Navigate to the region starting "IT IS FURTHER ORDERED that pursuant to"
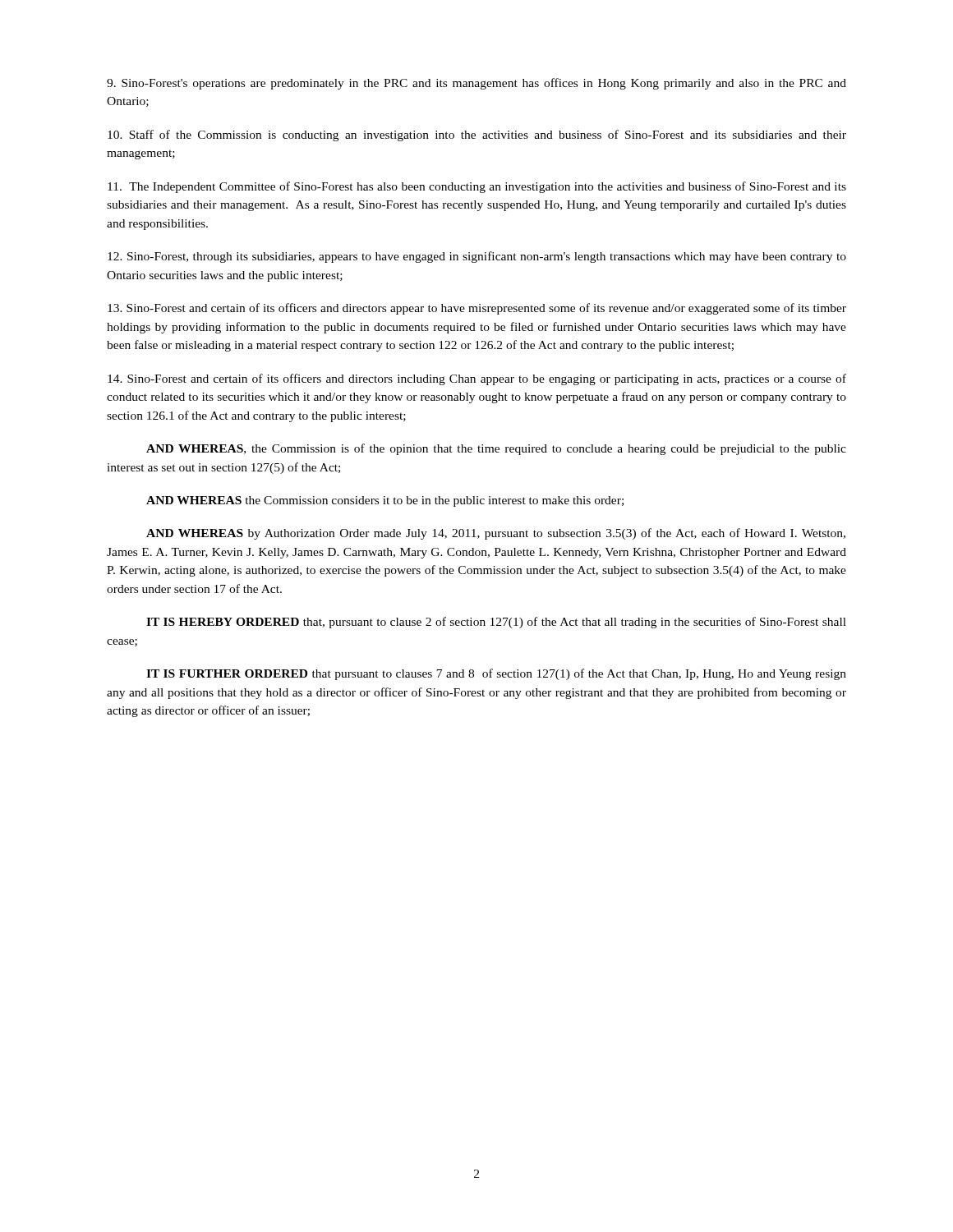The height and width of the screenshot is (1232, 953). 476,692
